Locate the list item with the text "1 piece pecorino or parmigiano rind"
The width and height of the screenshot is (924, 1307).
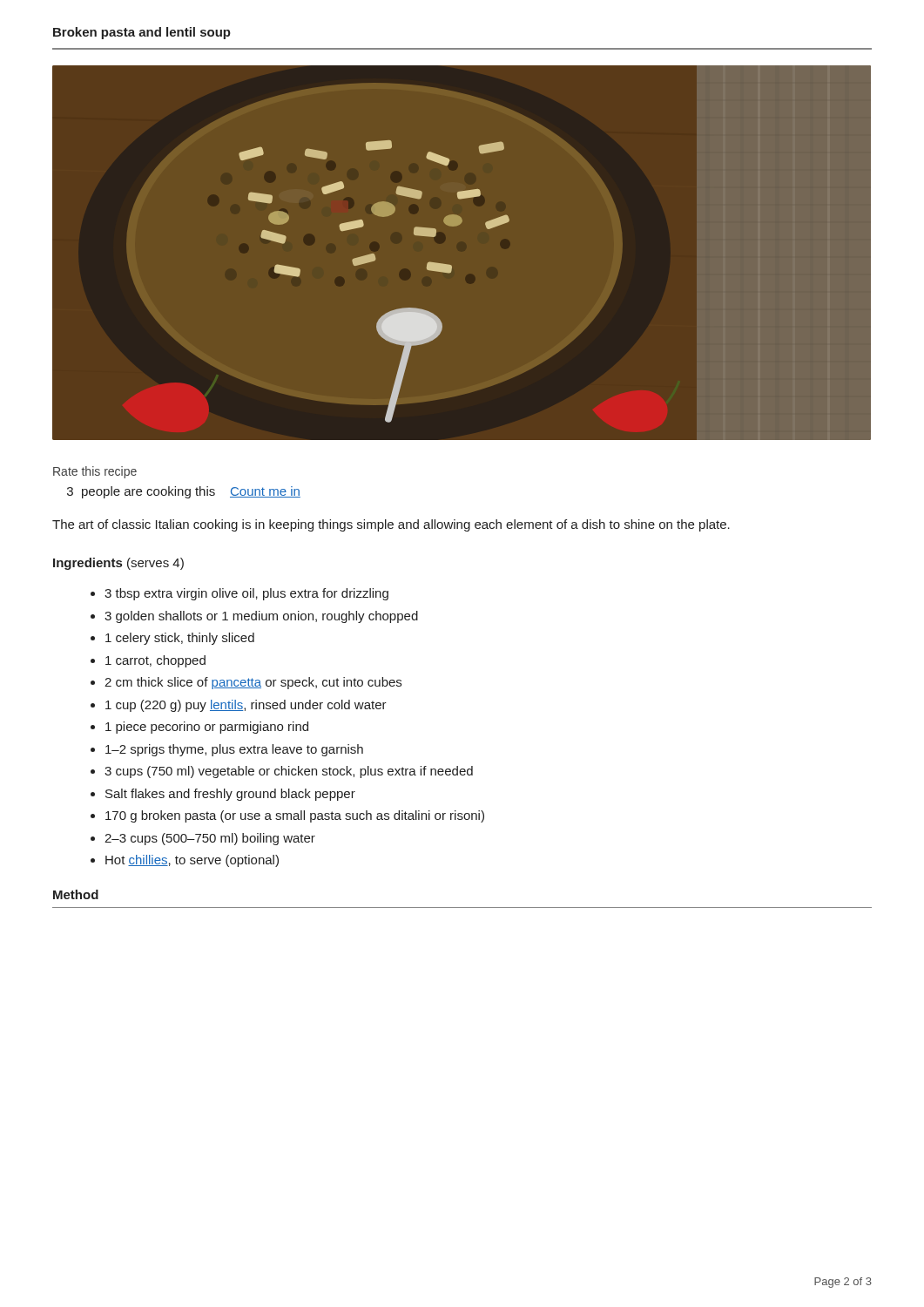[207, 726]
